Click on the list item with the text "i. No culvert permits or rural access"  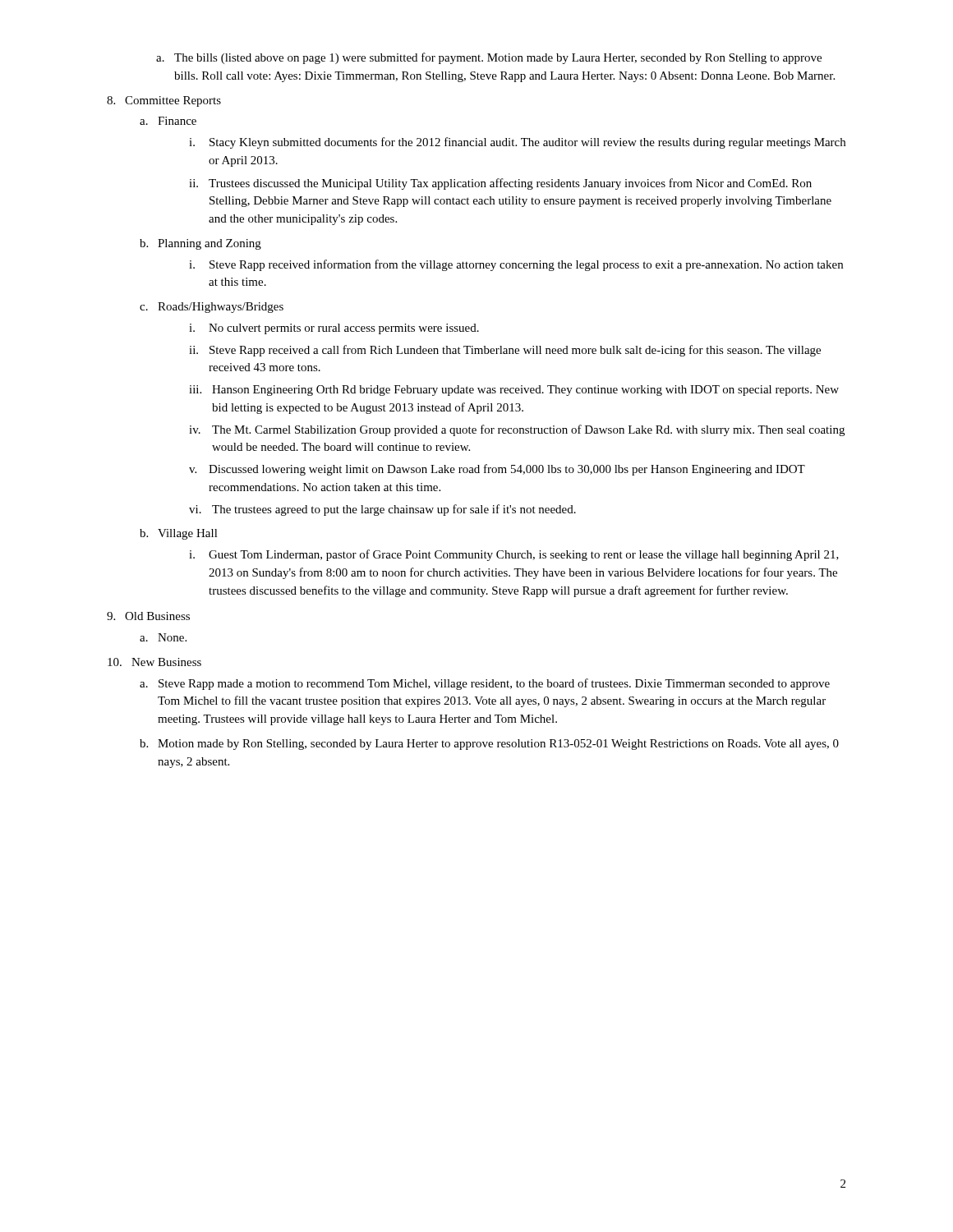click(x=334, y=328)
